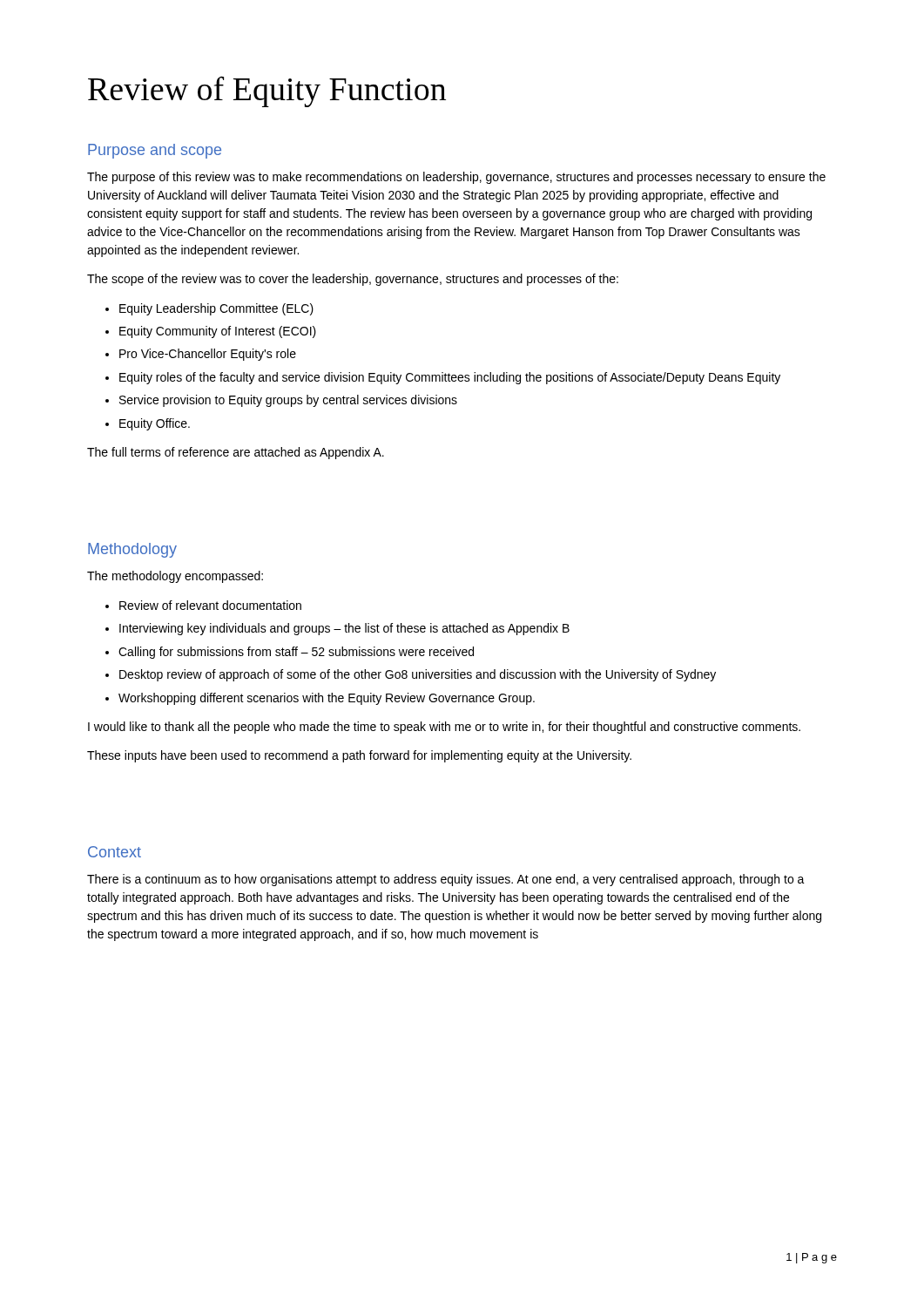
Task: Find the block on this page that starts "Equity Community of Interest"
Action: point(218,332)
